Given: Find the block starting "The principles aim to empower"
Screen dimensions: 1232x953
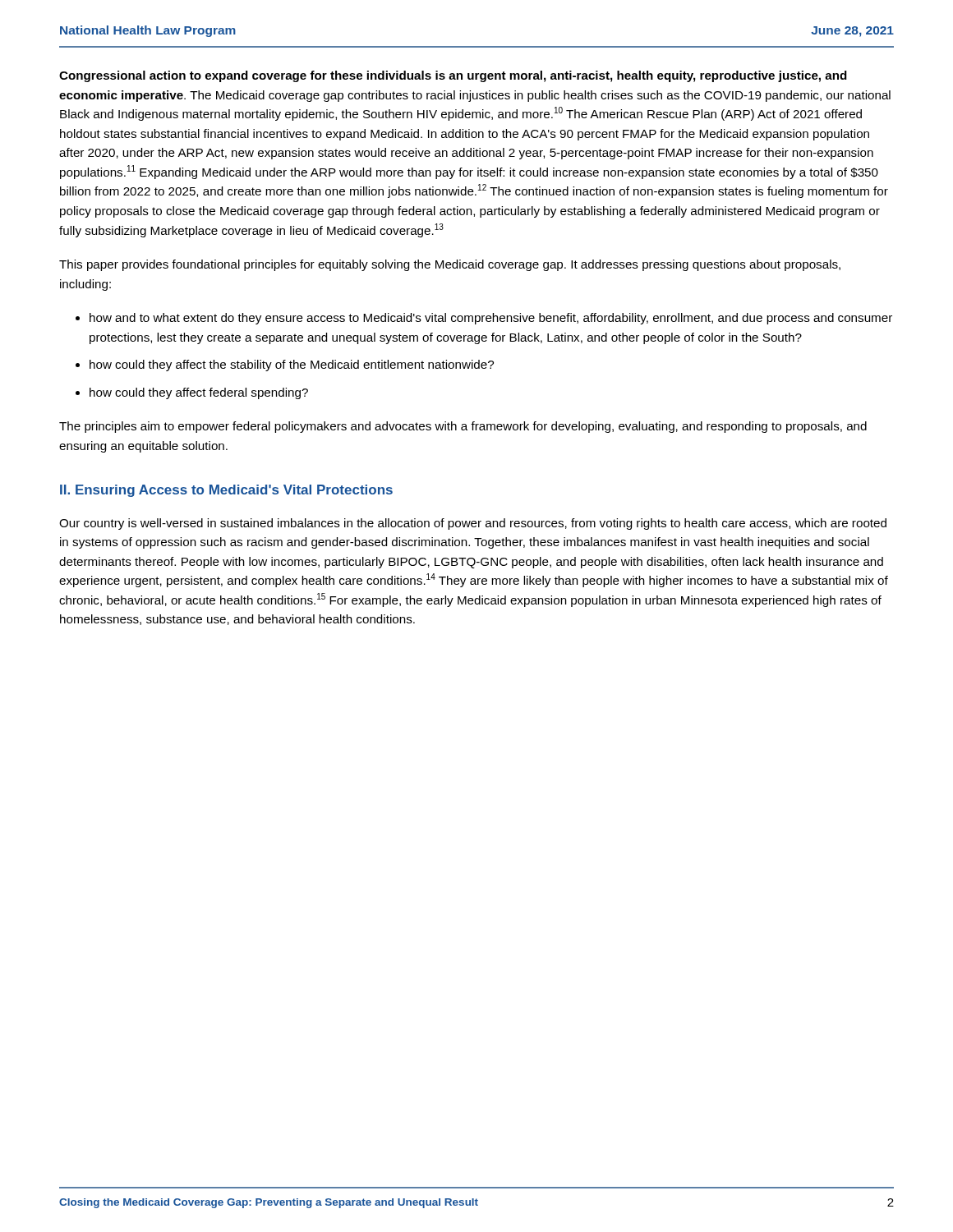Looking at the screenshot, I should tap(463, 436).
